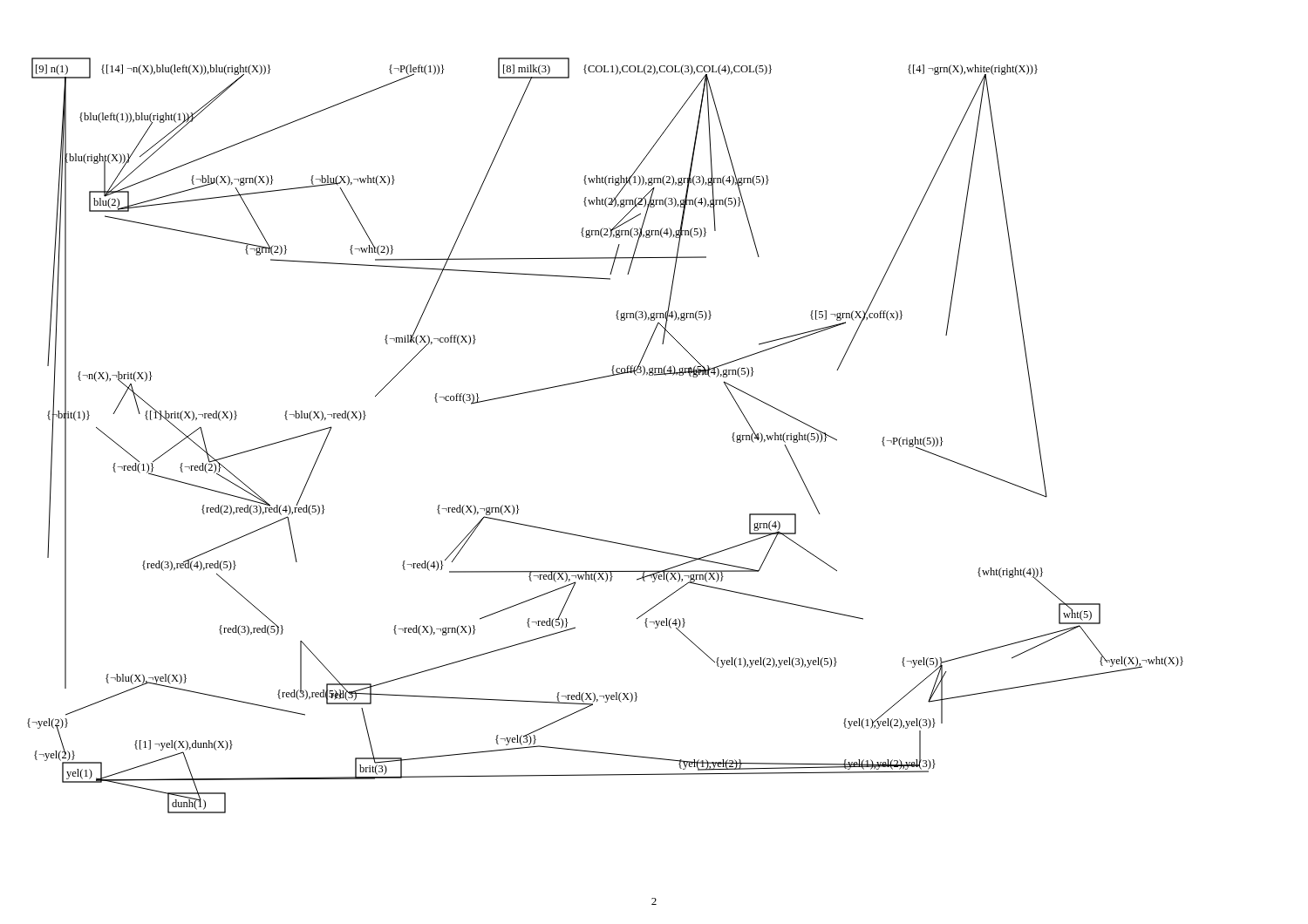This screenshot has height=924, width=1308.
Task: Select the network graph
Action: 654,445
